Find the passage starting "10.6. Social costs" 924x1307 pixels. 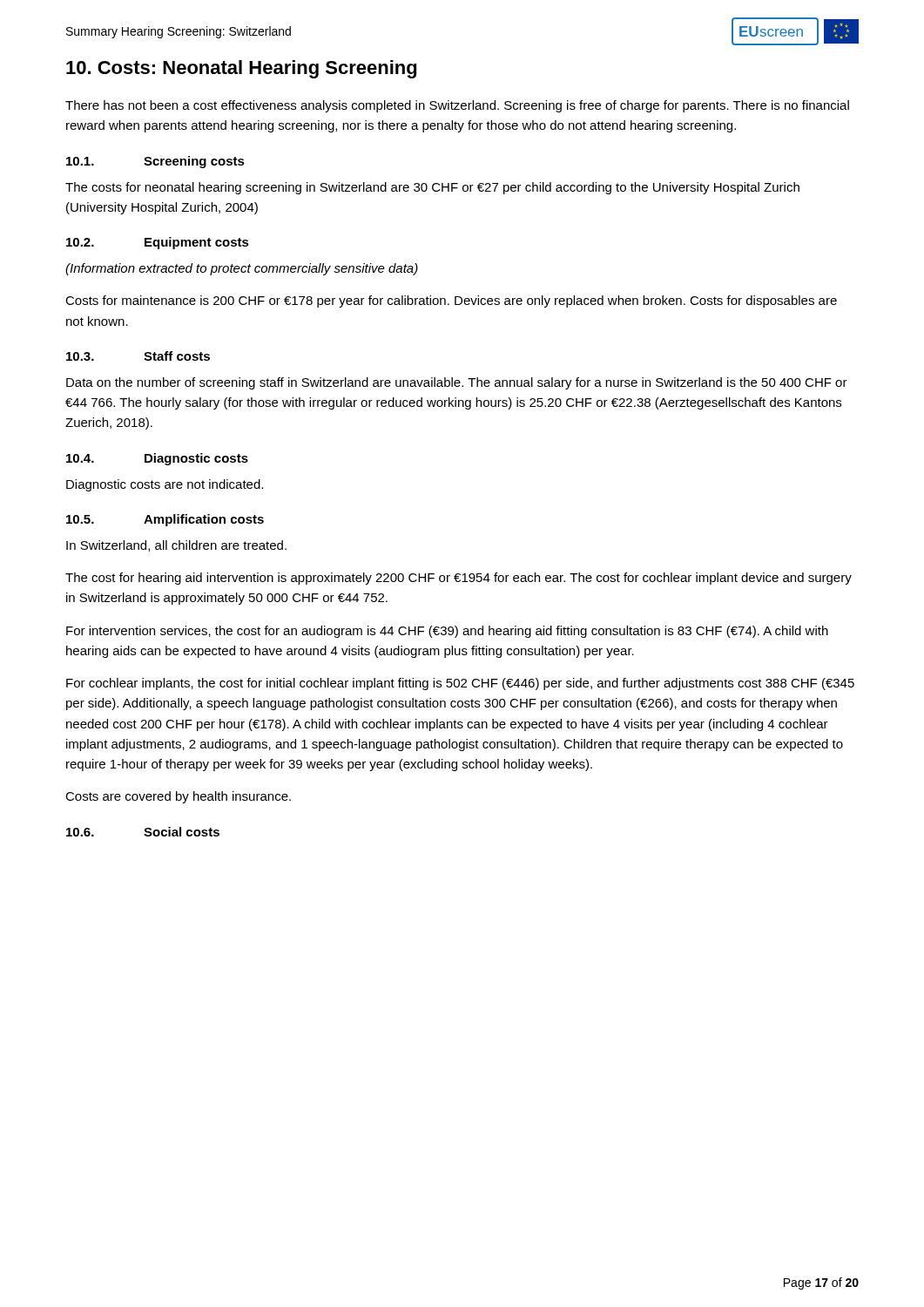[x=143, y=832]
